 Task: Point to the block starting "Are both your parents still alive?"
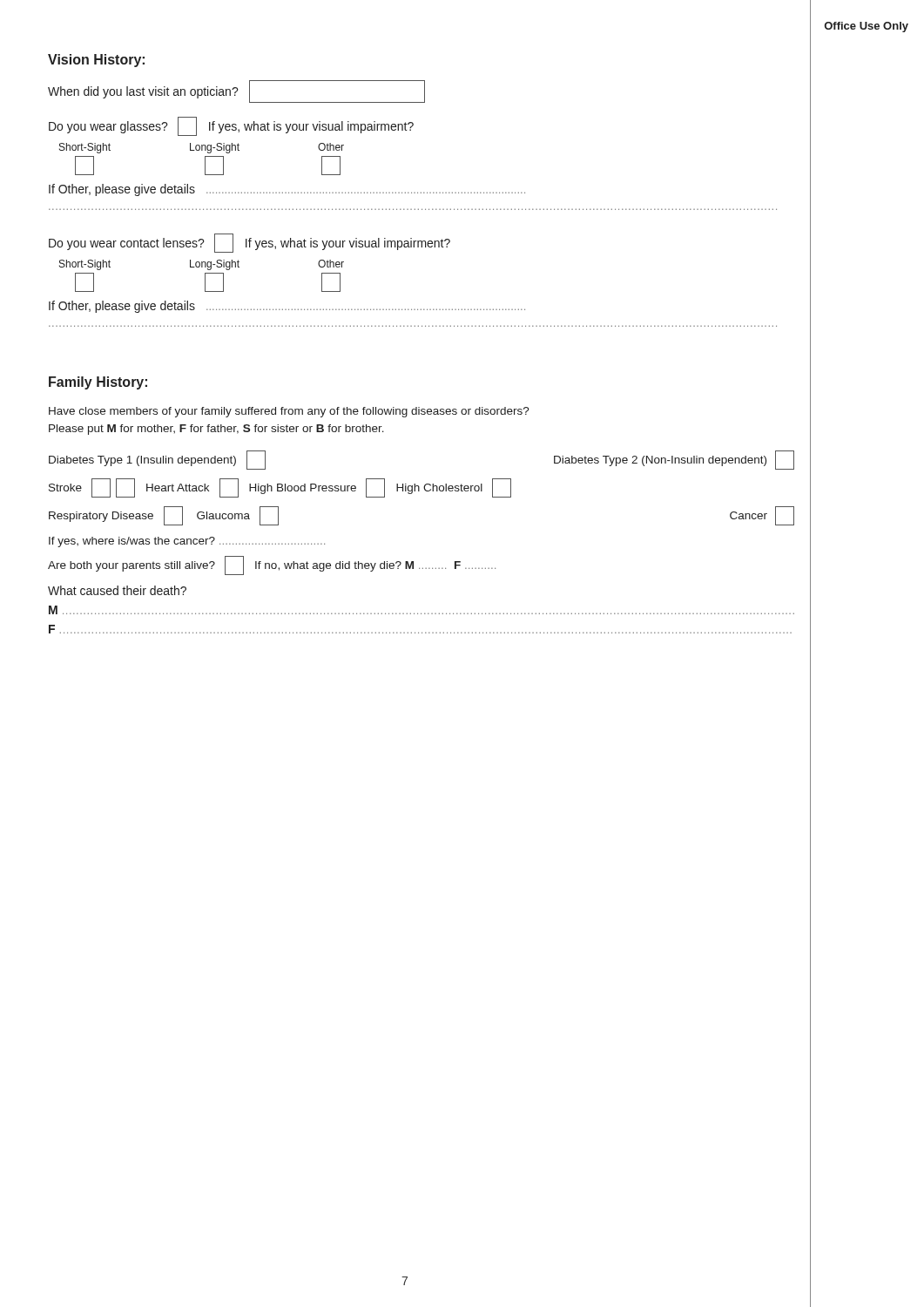pyautogui.click(x=272, y=565)
